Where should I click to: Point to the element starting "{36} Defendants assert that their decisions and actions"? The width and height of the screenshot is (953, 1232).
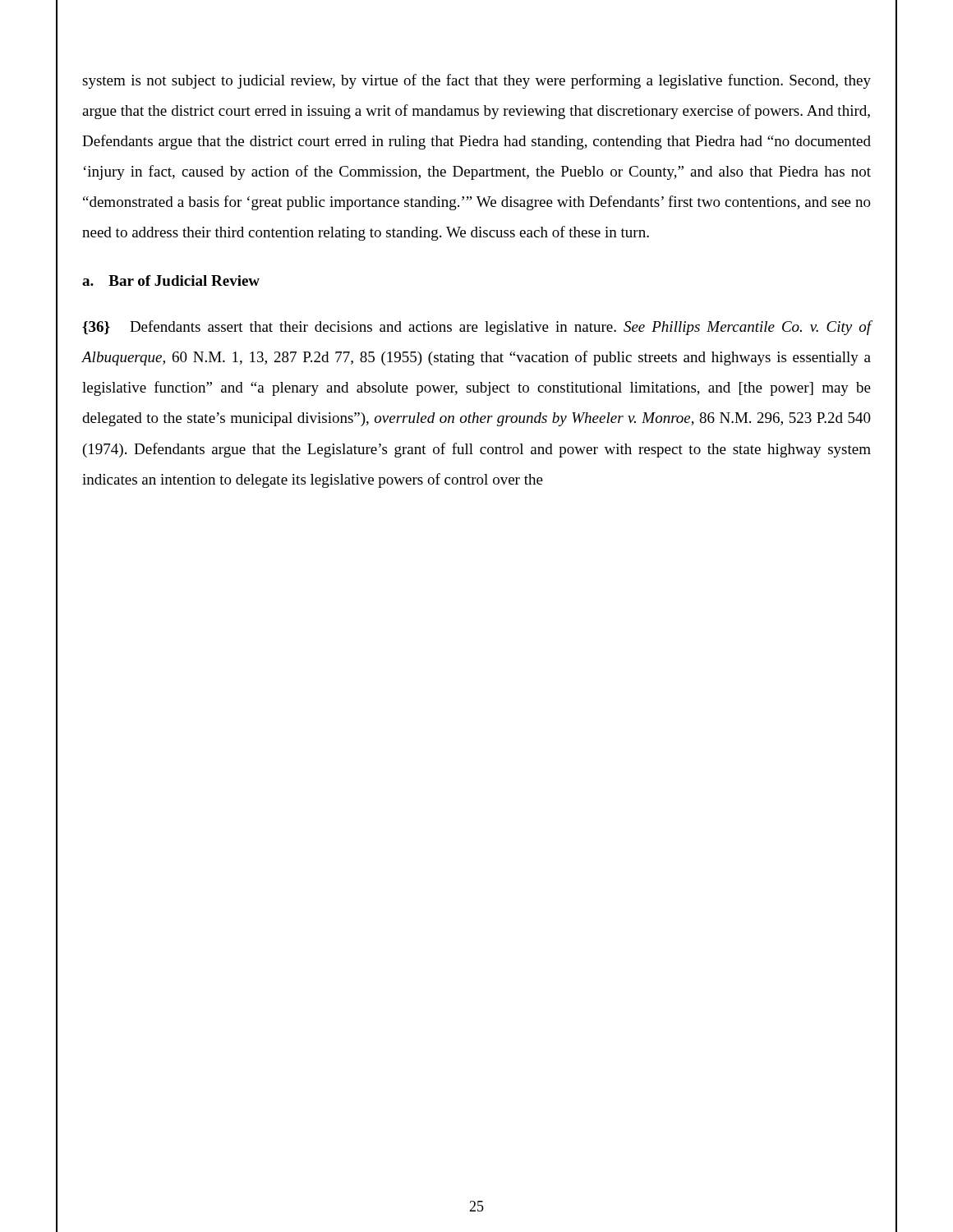coord(476,403)
